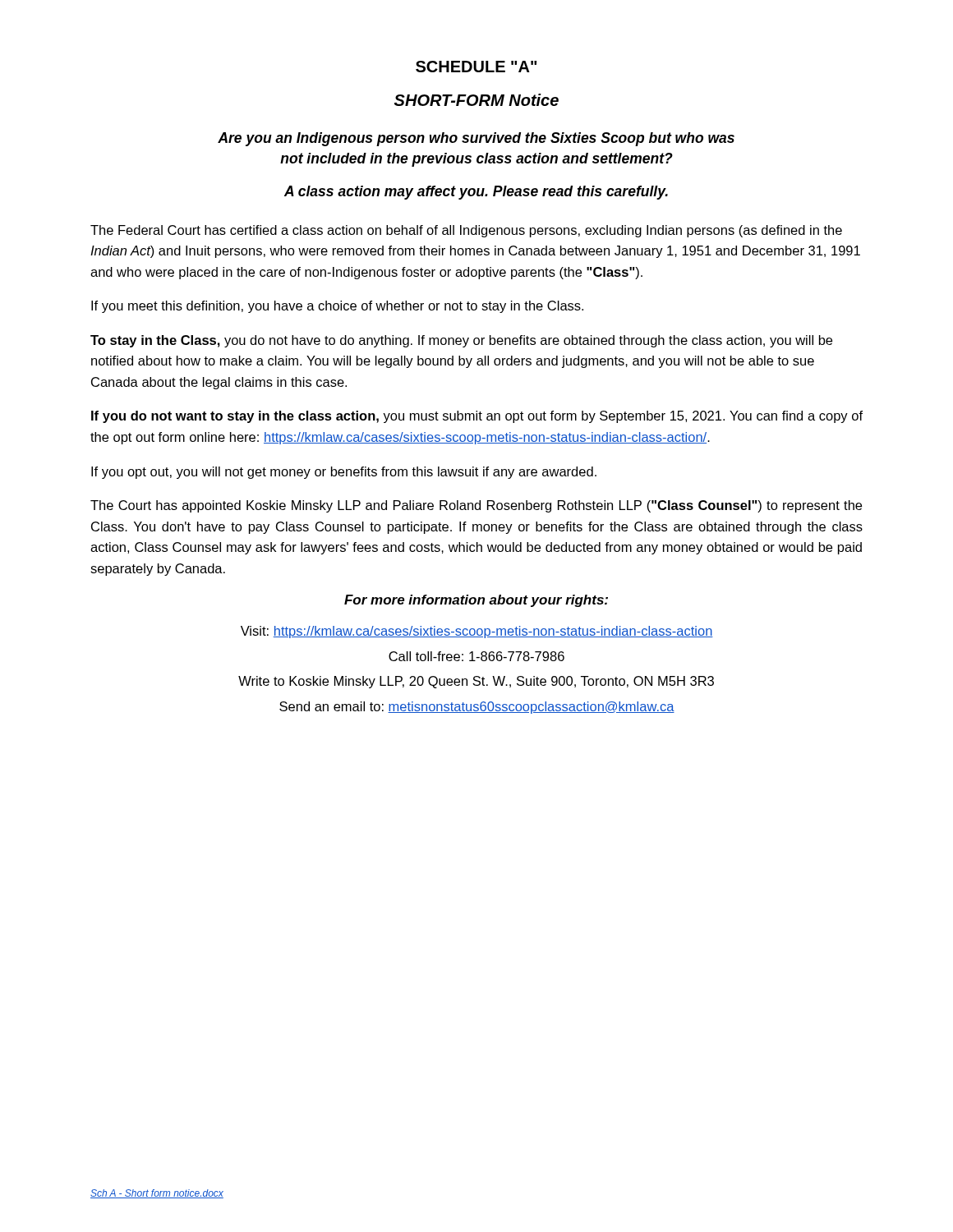The width and height of the screenshot is (953, 1232).
Task: Find the text block starting "If you opt"
Action: pos(344,471)
